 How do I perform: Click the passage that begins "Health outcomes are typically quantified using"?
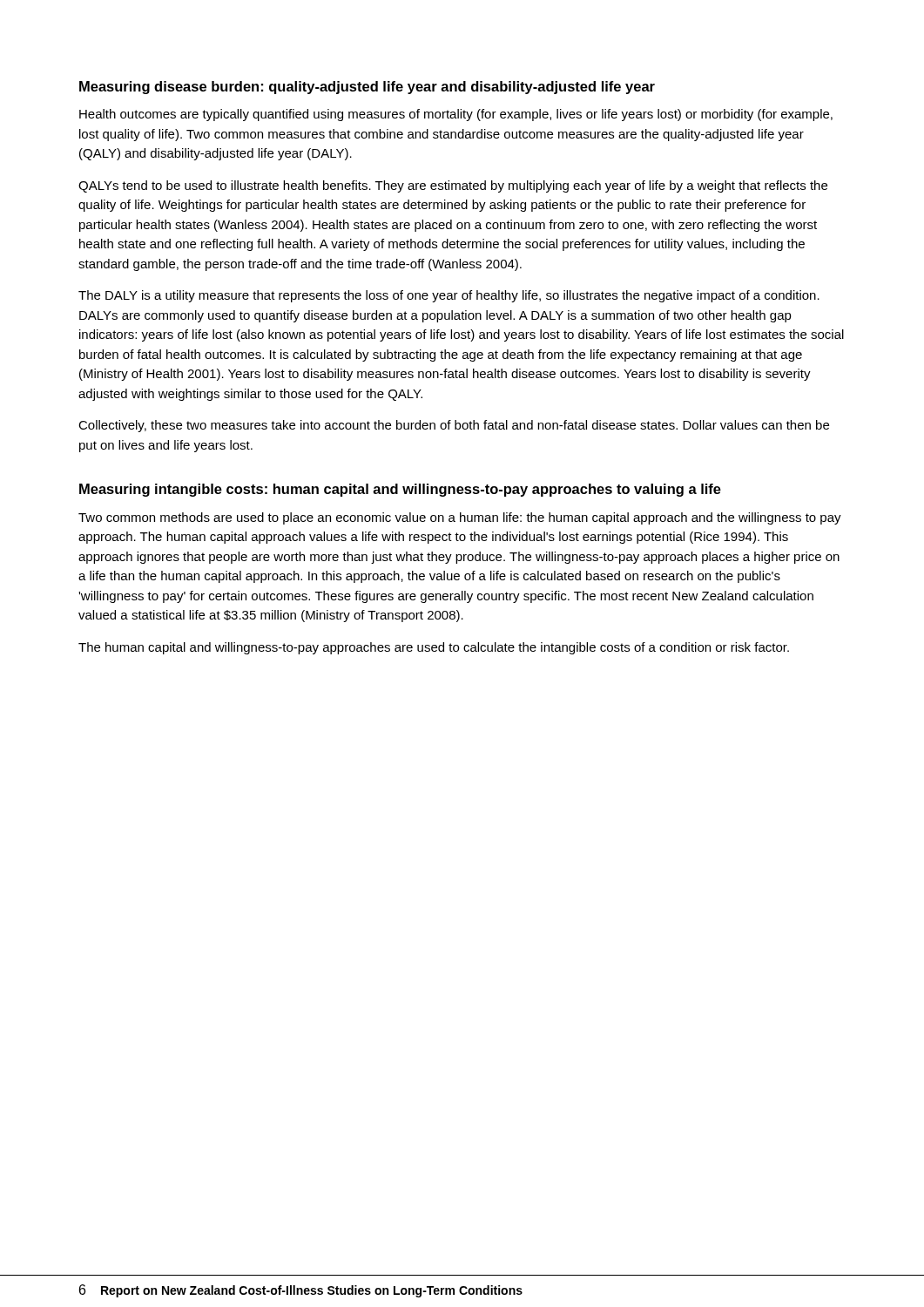[456, 134]
